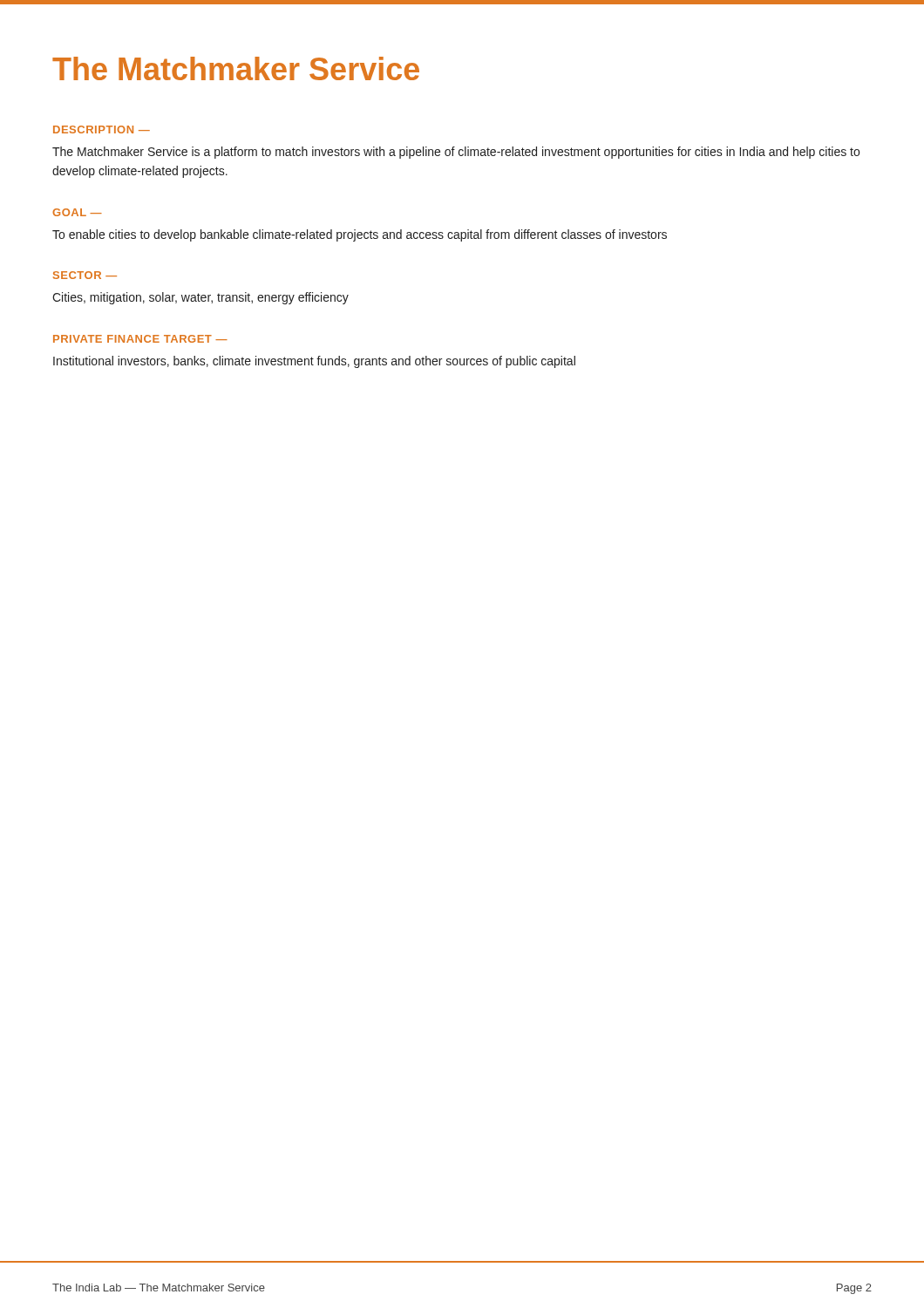Select the section header that reads "PRIVATE FINANCE TARGET —"
The height and width of the screenshot is (1308, 924).
click(x=140, y=339)
